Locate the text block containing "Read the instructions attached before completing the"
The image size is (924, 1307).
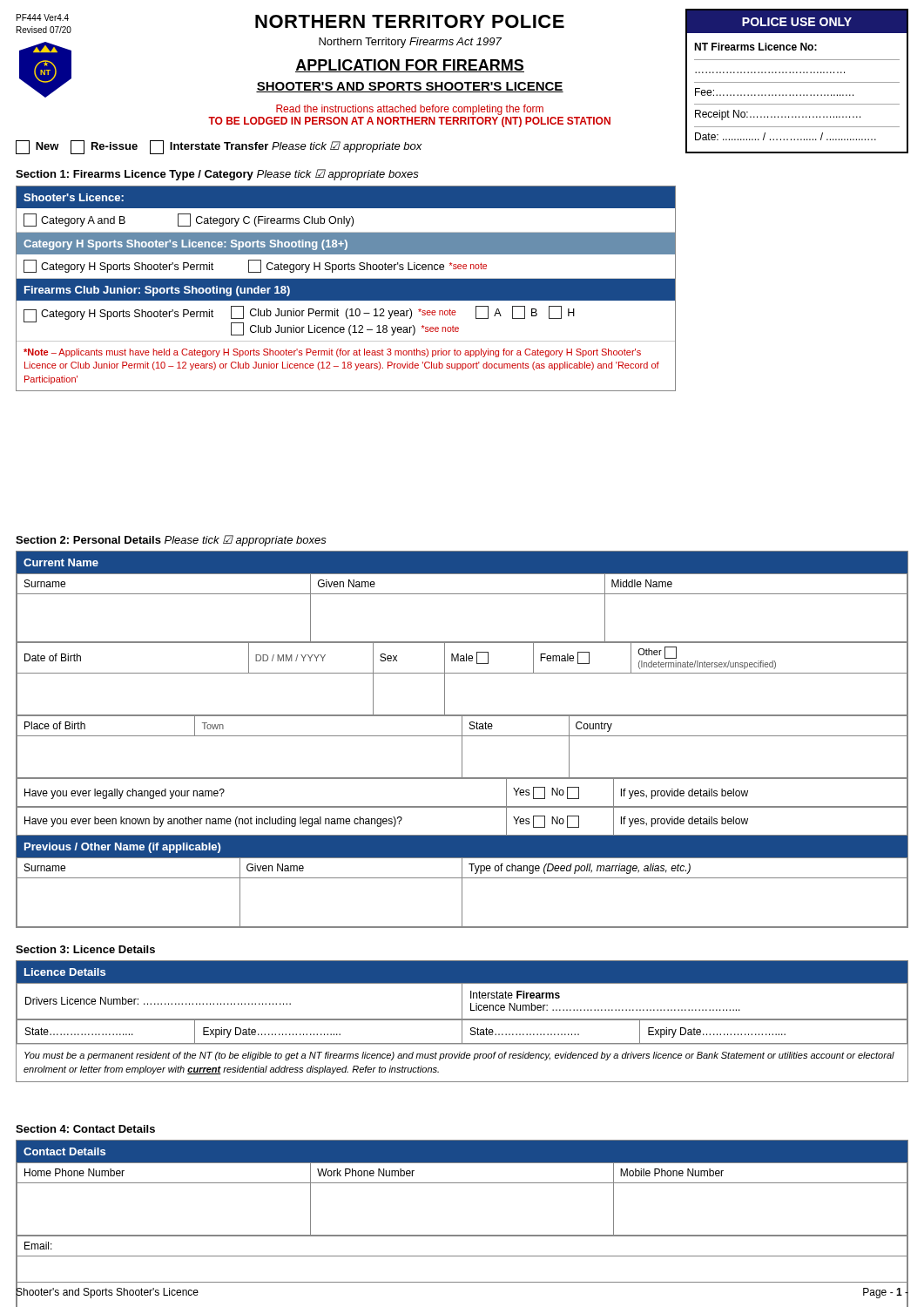click(410, 115)
